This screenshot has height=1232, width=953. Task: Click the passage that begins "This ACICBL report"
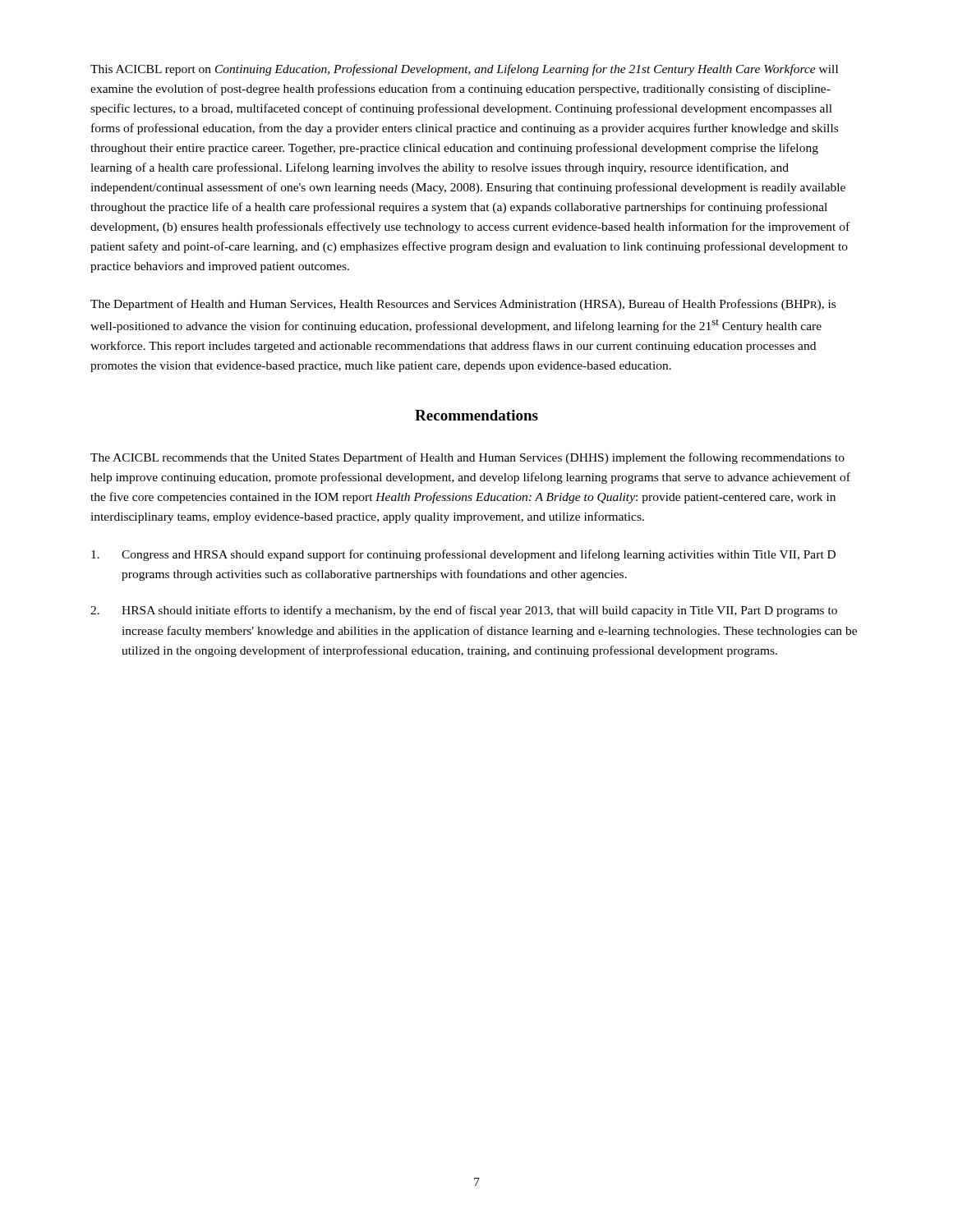tap(470, 167)
